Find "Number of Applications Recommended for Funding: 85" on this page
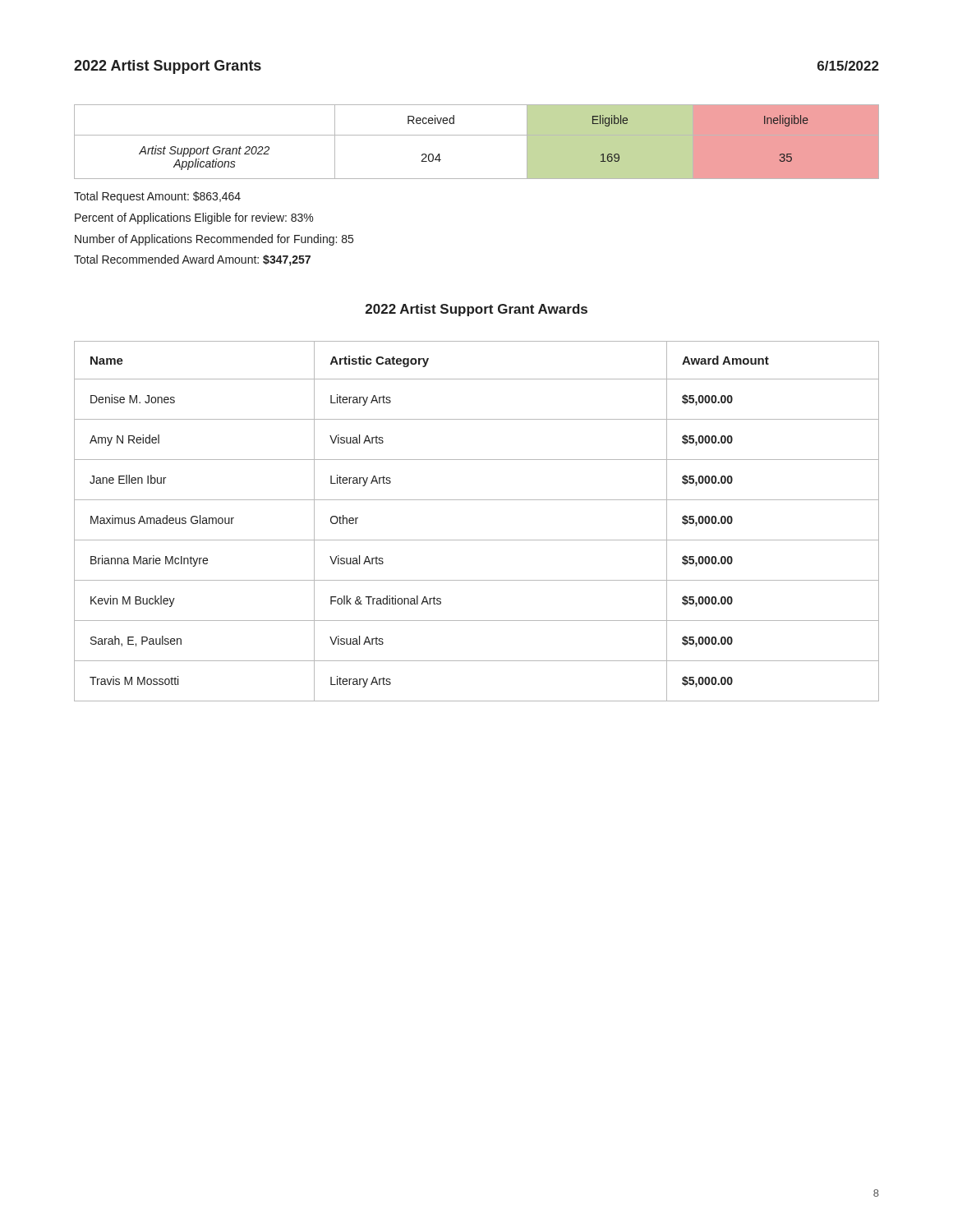Image resolution: width=953 pixels, height=1232 pixels. tap(214, 239)
